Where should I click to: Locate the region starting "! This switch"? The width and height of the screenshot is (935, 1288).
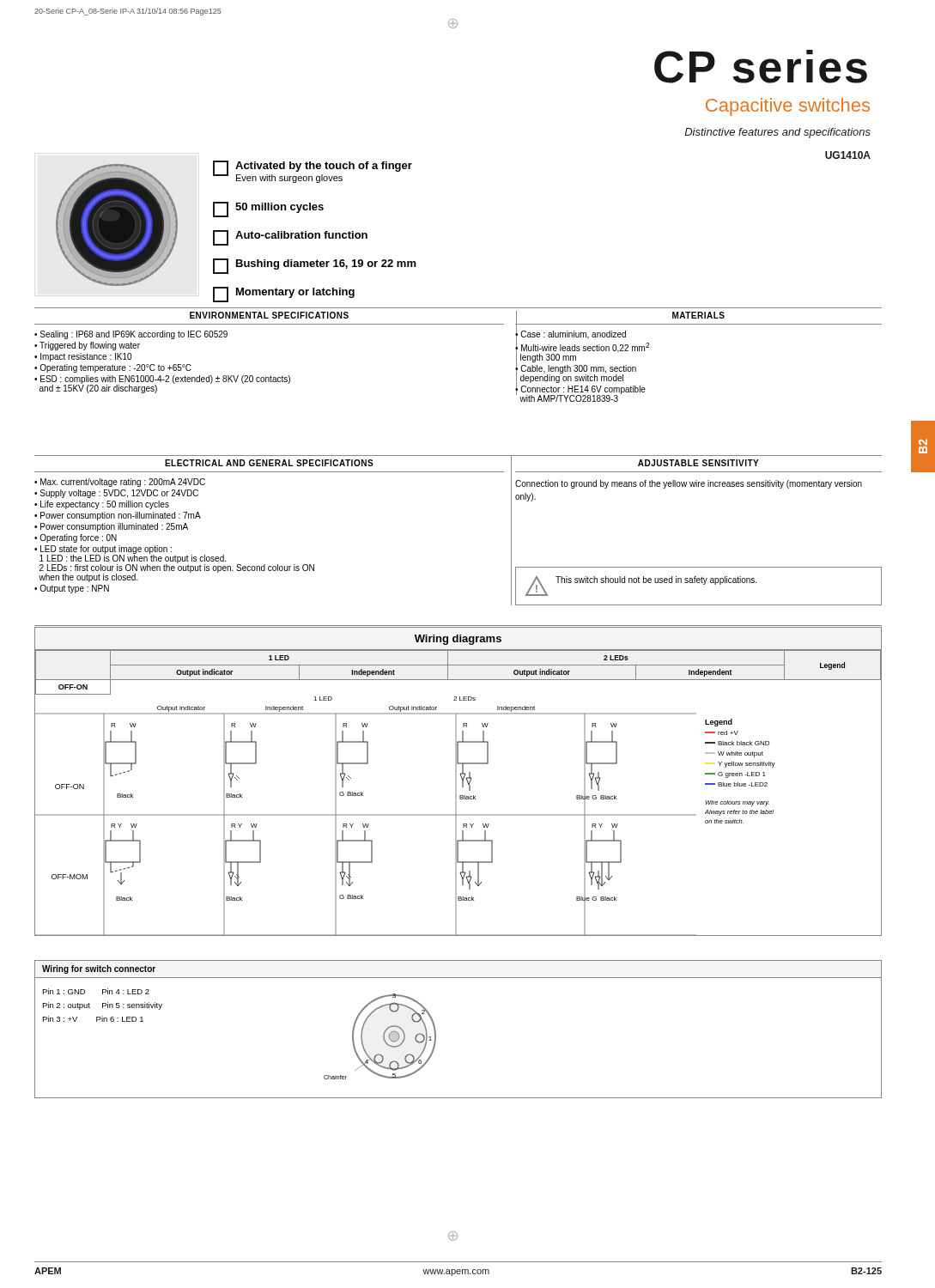coord(641,586)
